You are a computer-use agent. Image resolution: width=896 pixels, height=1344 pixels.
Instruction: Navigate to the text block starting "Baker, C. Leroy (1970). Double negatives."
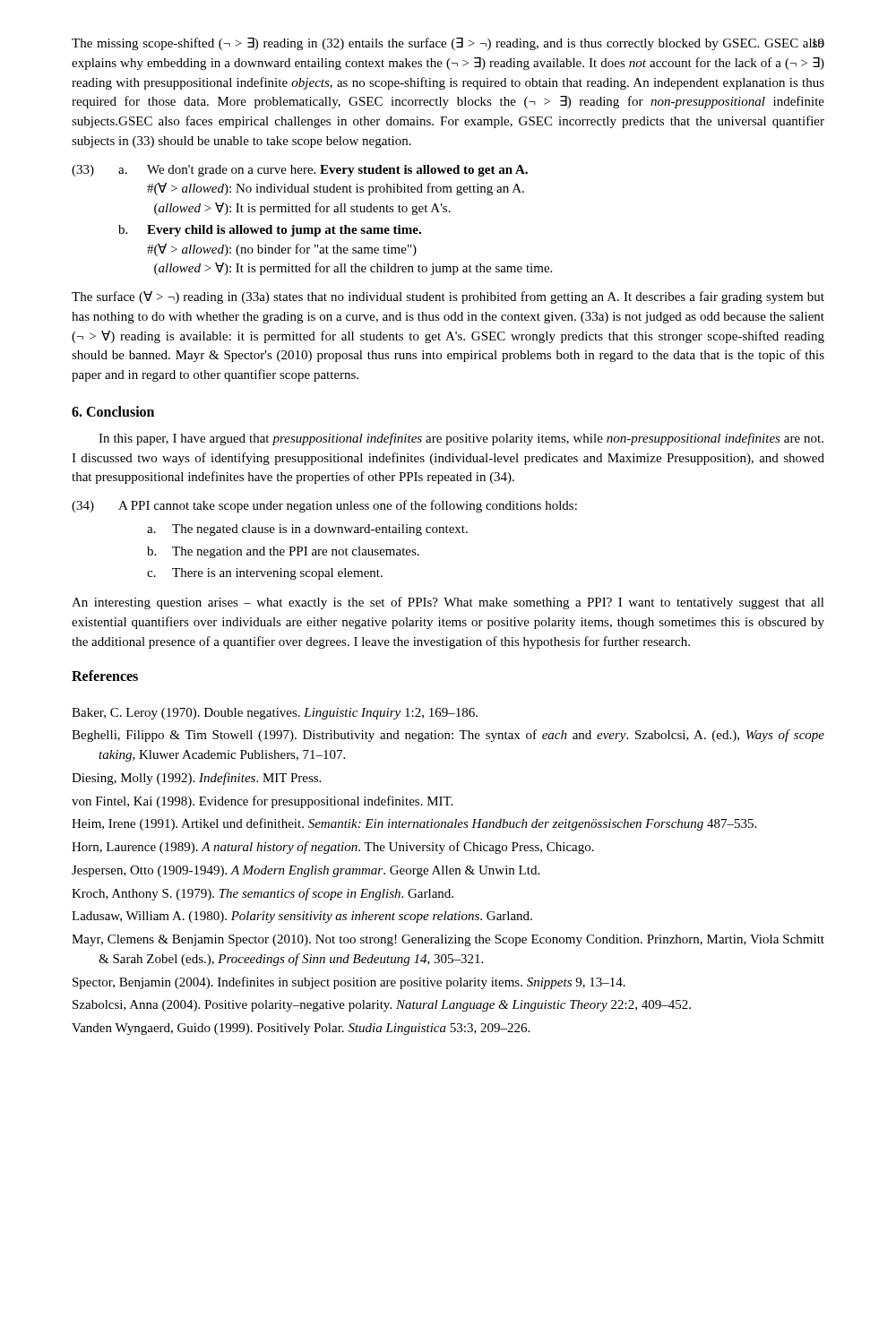click(x=275, y=712)
